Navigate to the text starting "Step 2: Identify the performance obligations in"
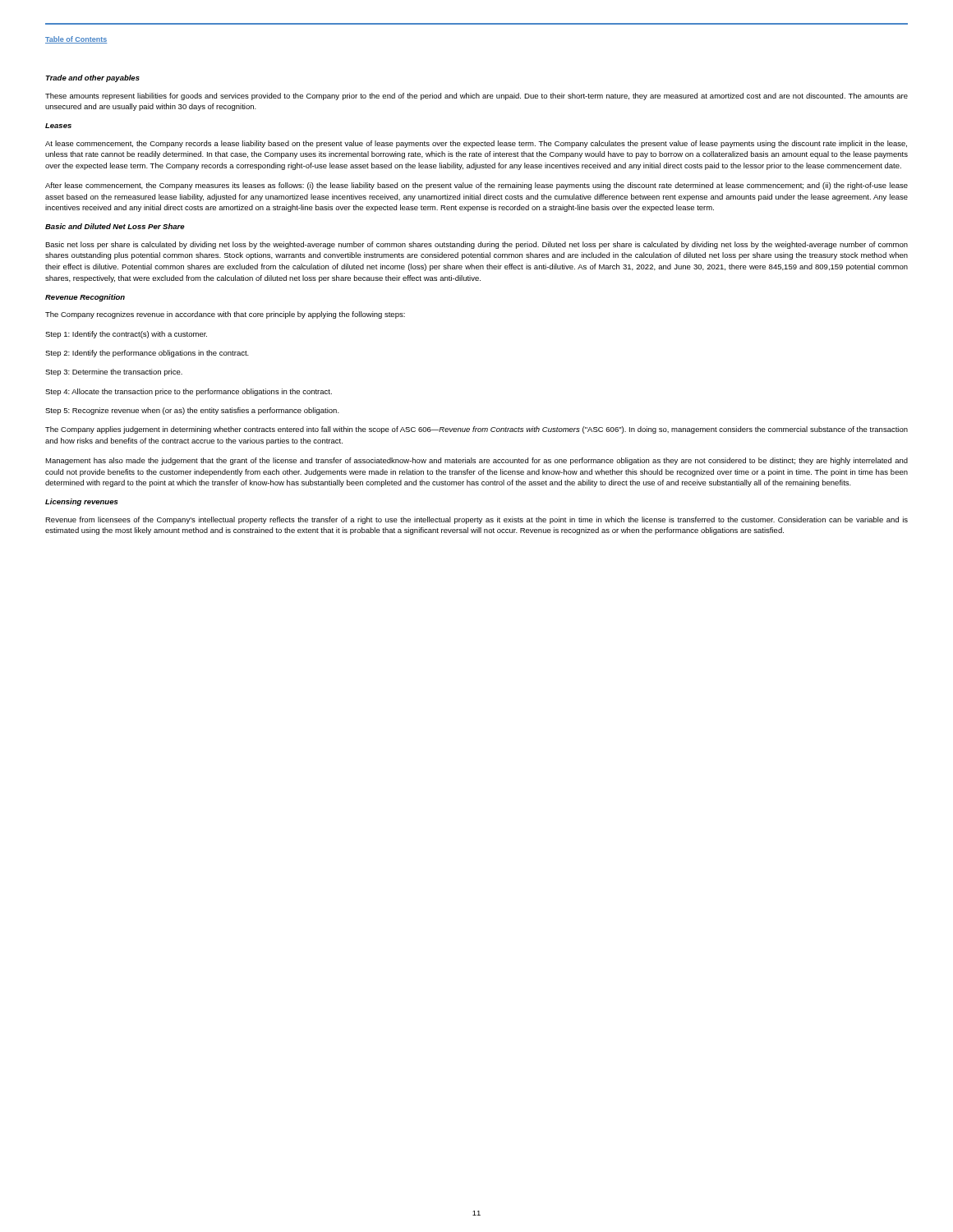Viewport: 953px width, 1232px height. (x=147, y=354)
